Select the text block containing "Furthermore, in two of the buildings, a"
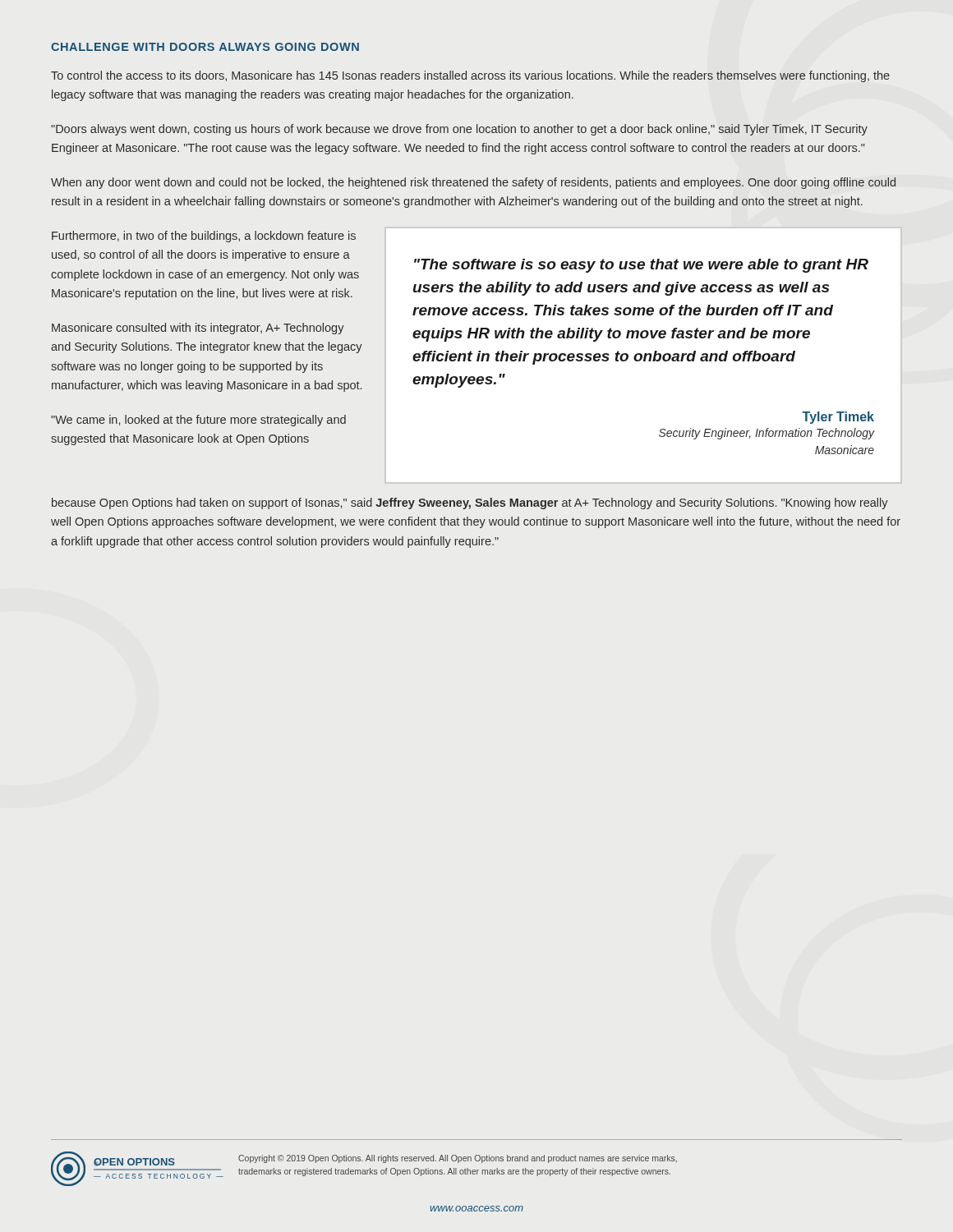Image resolution: width=953 pixels, height=1232 pixels. tap(205, 265)
